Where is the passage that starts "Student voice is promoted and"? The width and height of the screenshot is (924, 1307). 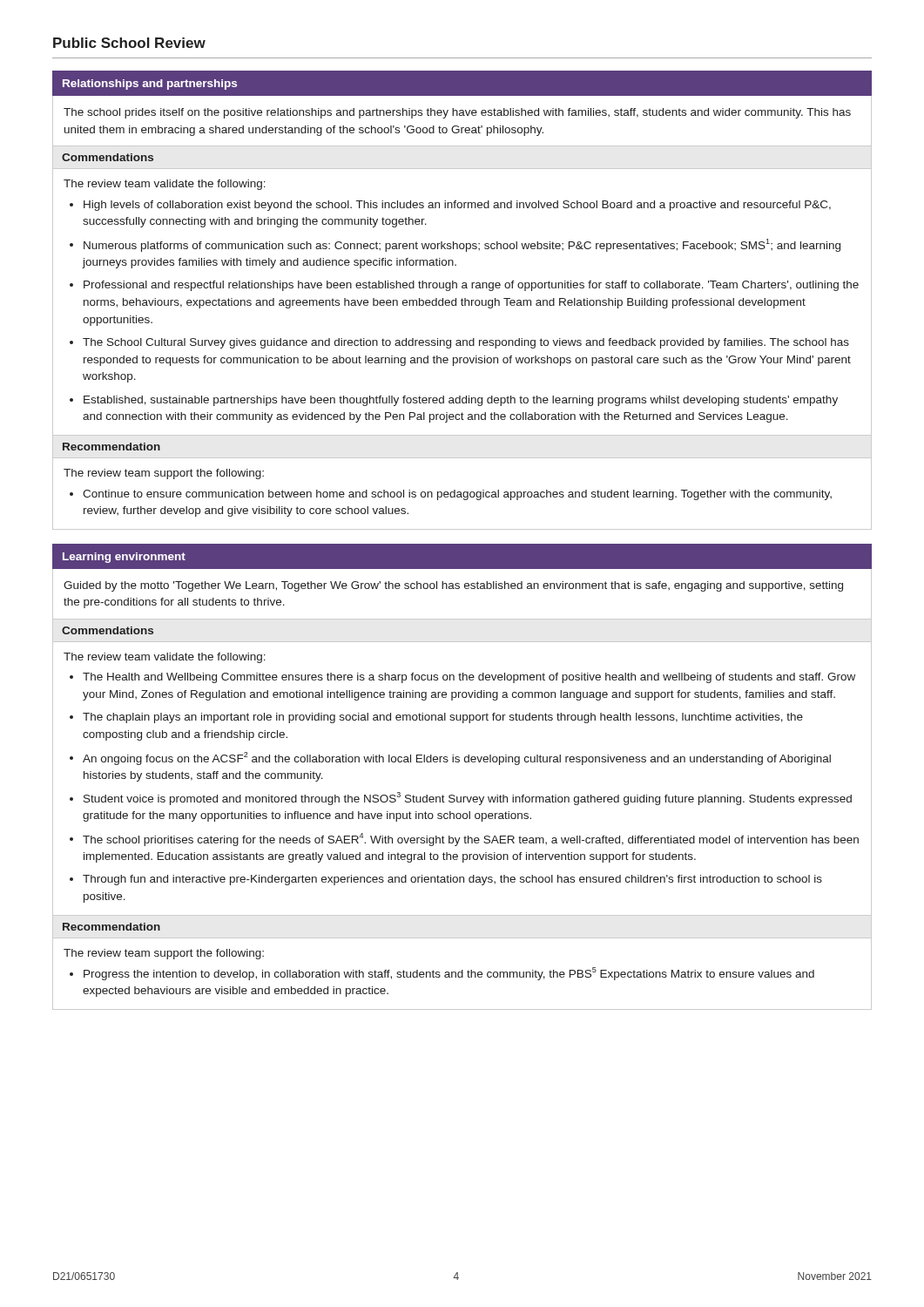(468, 806)
